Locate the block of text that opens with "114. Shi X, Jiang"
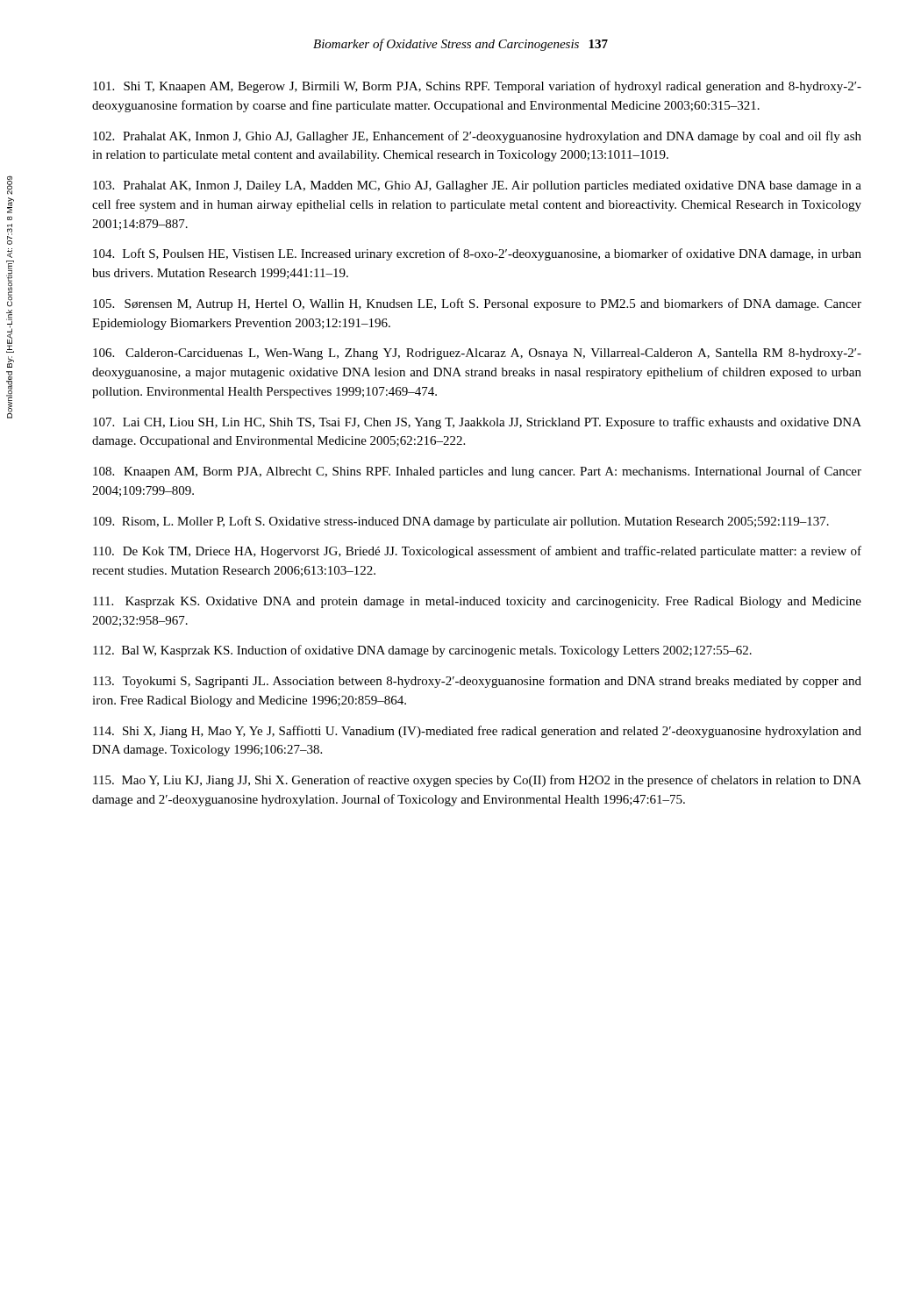Viewport: 921px width, 1316px height. [477, 741]
